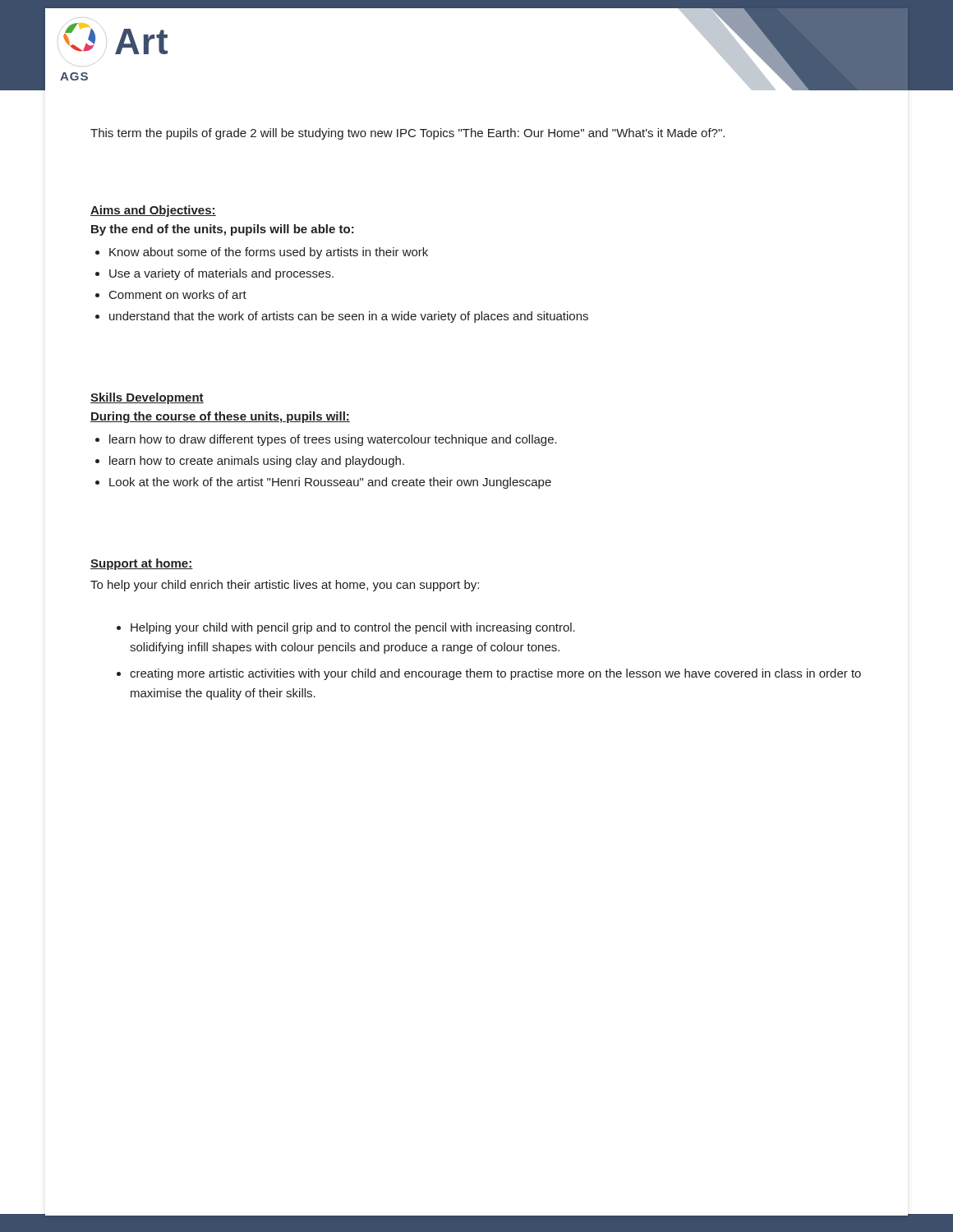Click the section header that begins "During the course of these units, pupils"
The height and width of the screenshot is (1232, 953).
point(220,416)
